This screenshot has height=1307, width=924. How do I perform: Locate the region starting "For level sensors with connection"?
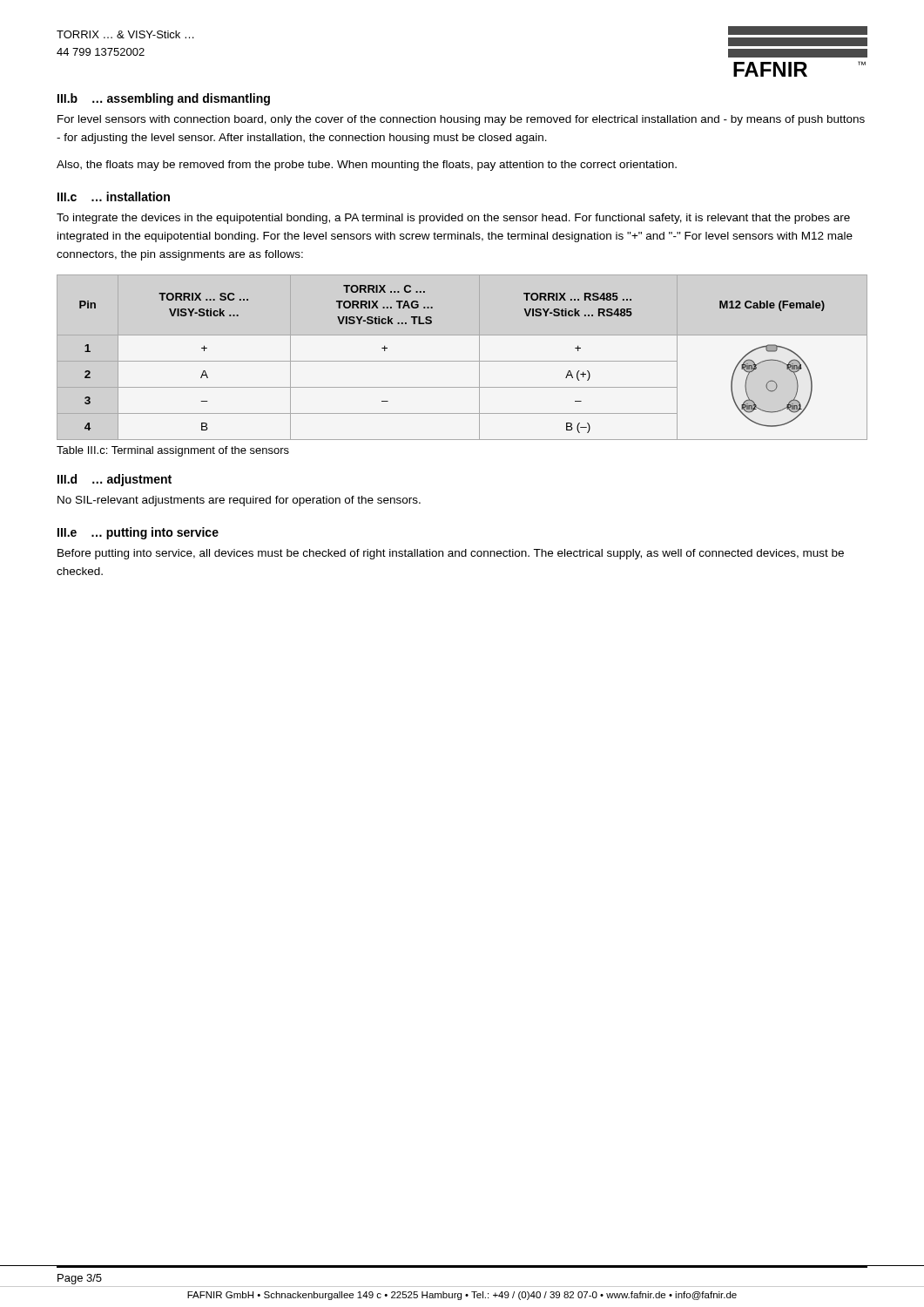(461, 128)
